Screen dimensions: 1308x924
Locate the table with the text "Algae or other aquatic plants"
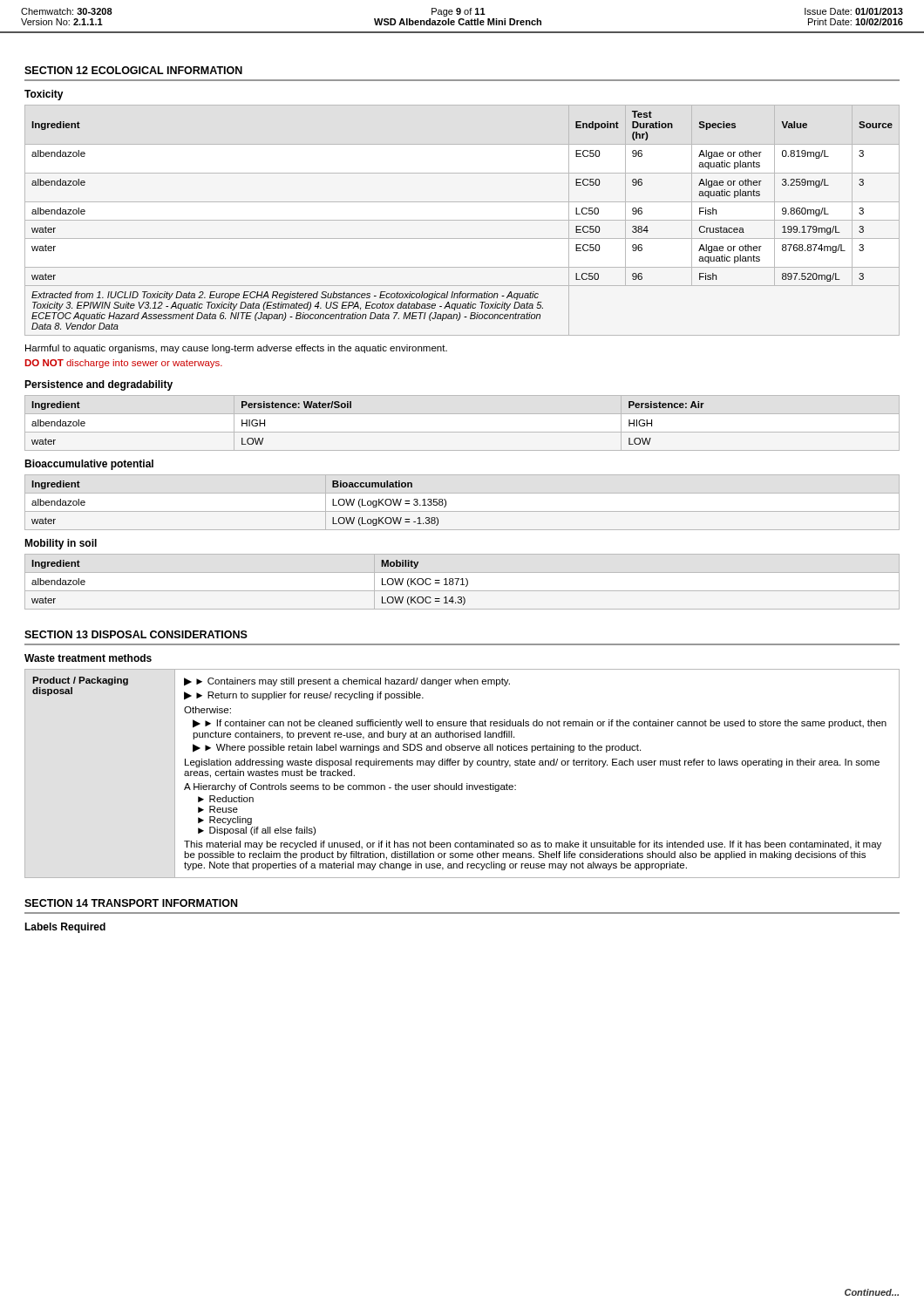click(462, 220)
